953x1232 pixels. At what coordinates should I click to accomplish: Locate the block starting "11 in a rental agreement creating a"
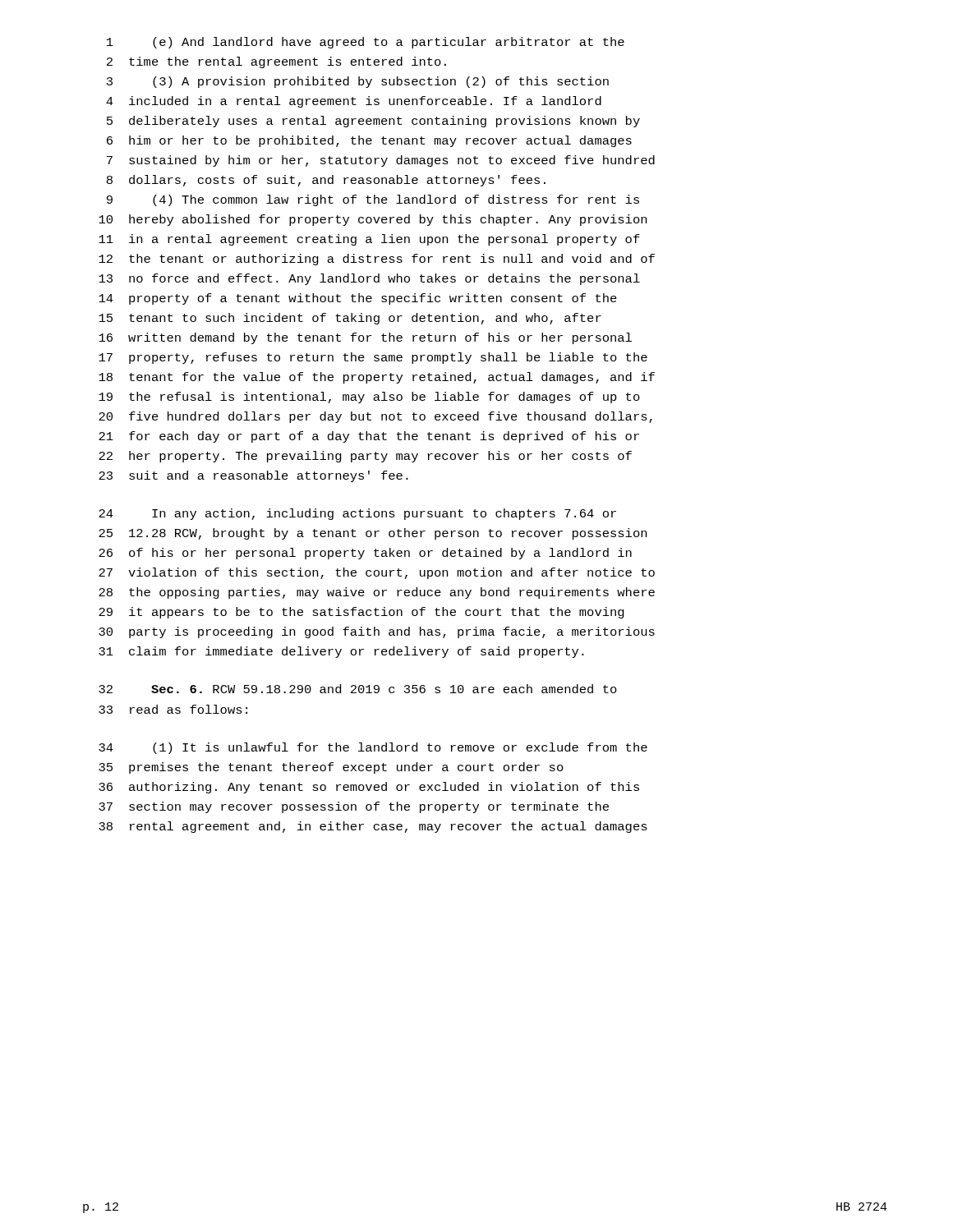click(x=485, y=240)
